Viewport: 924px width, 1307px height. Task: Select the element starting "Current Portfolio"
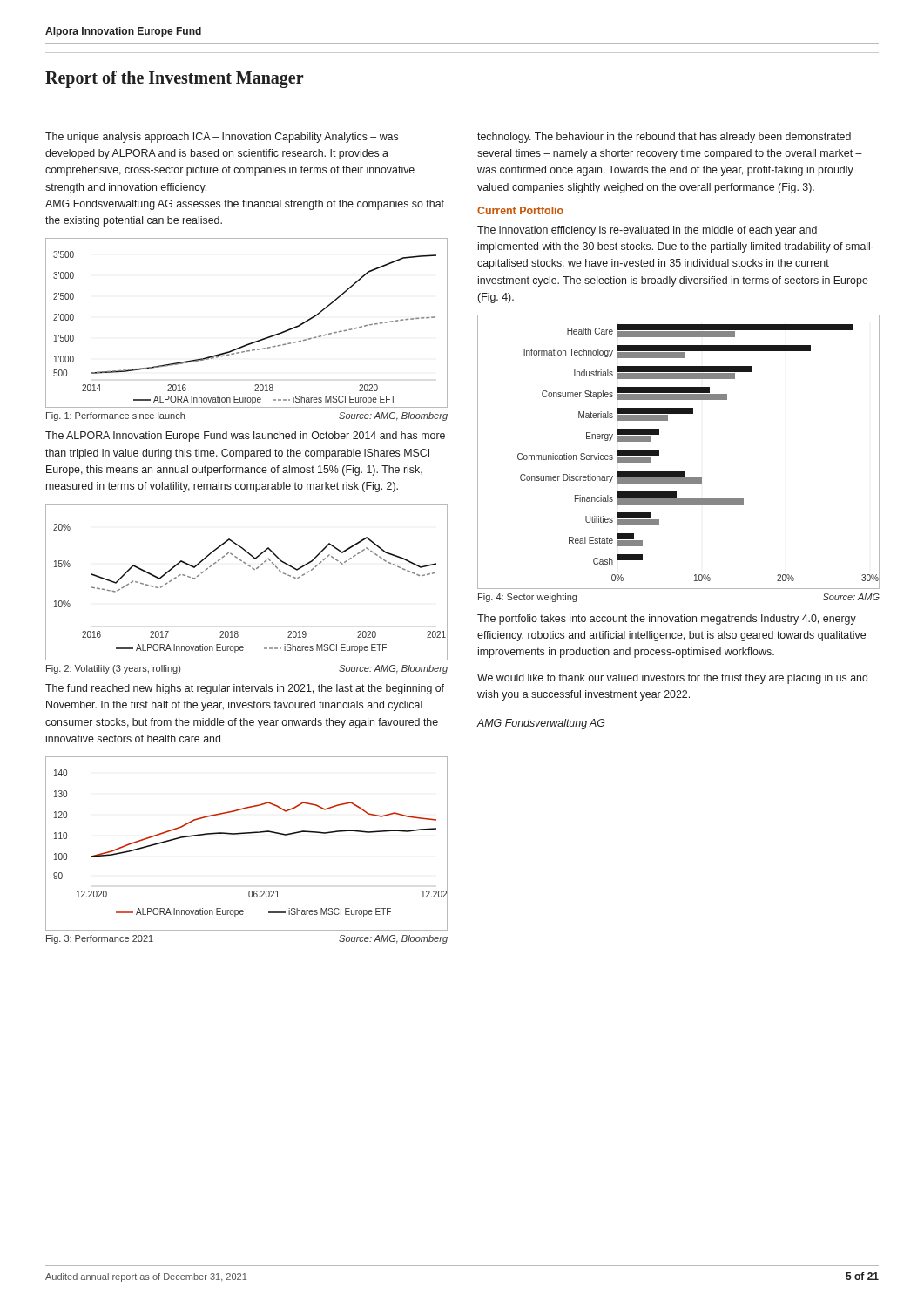520,211
